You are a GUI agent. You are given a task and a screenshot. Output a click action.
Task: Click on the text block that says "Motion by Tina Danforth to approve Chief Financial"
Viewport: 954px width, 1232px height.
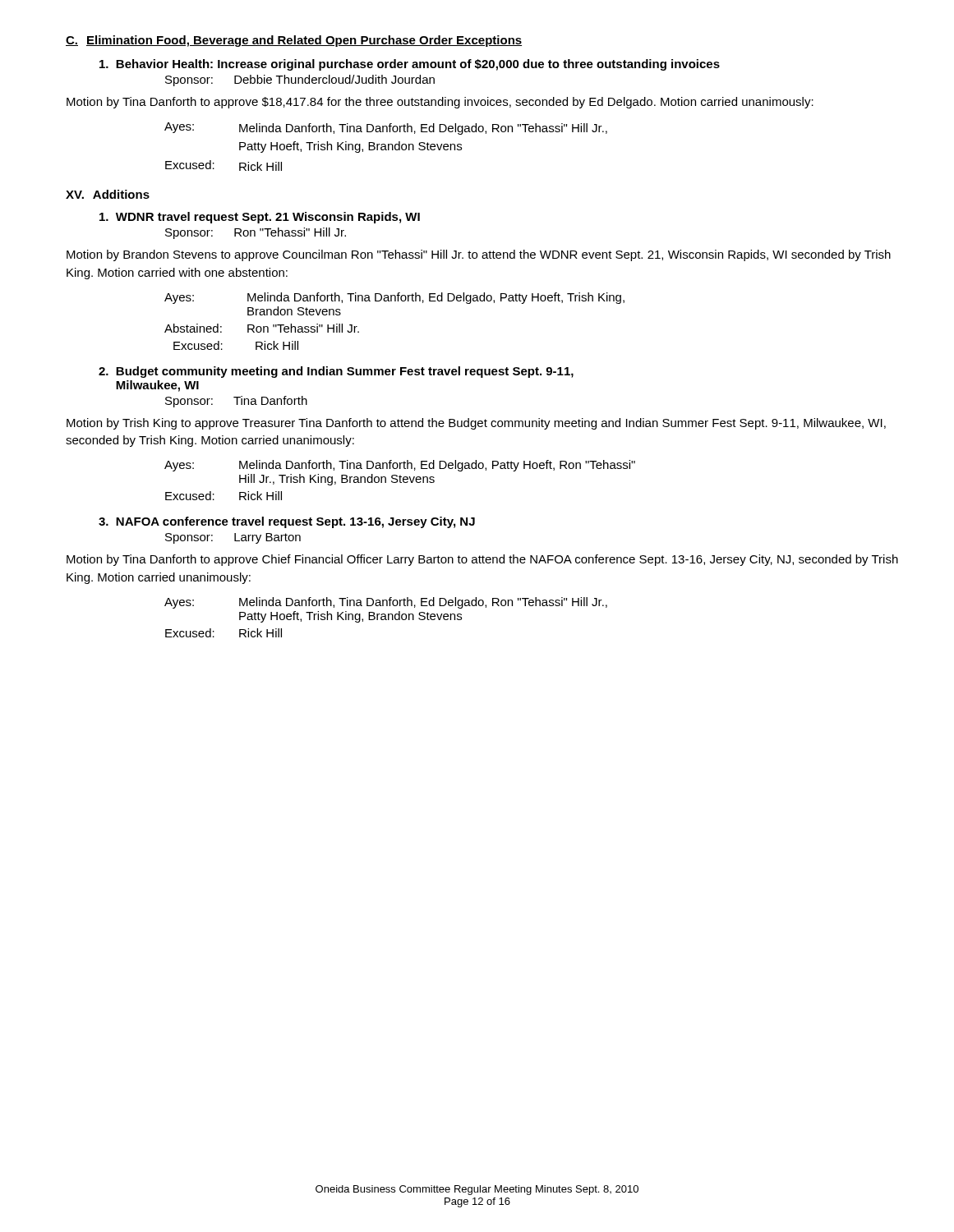482,568
